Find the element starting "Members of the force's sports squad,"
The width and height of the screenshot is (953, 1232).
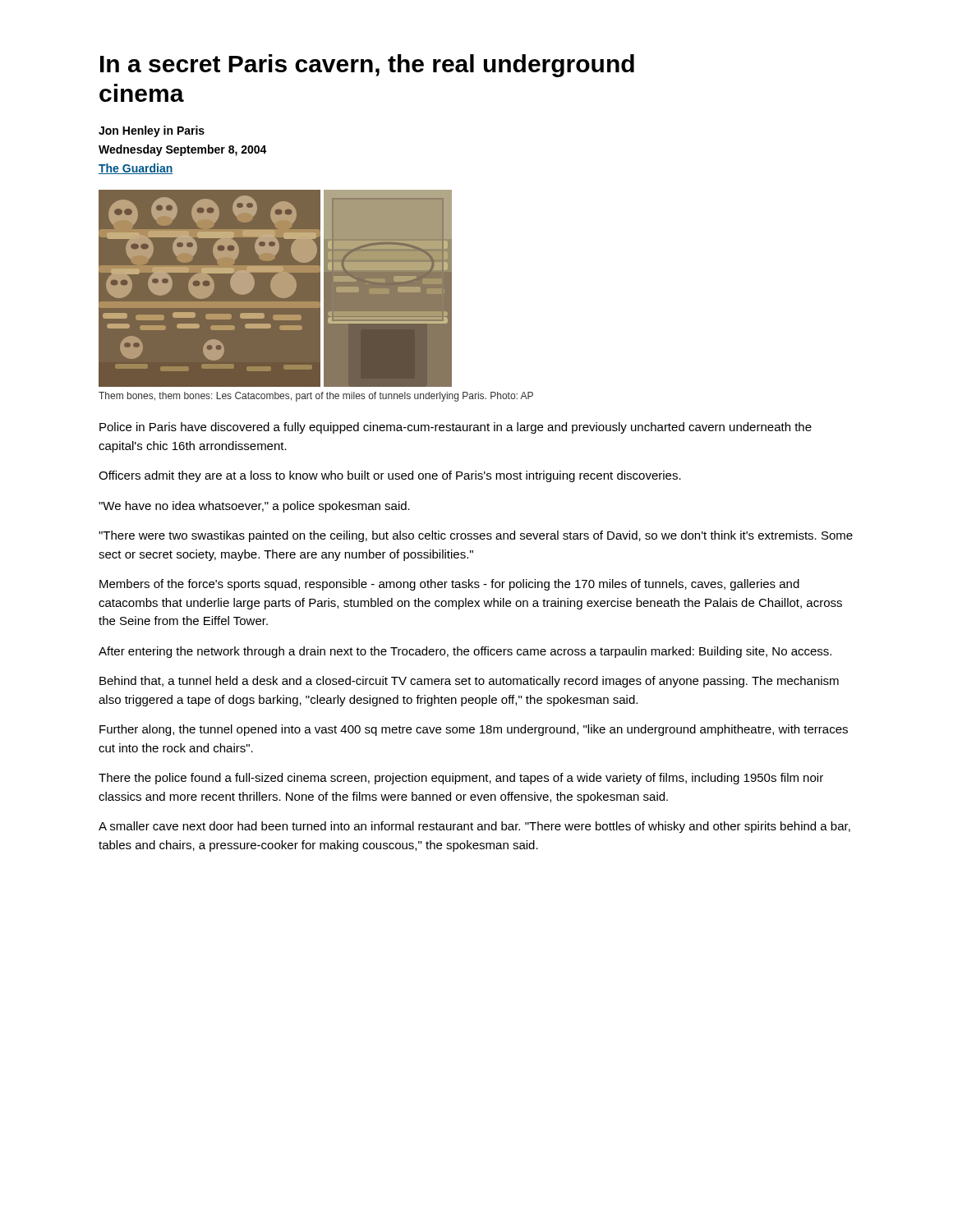476,603
